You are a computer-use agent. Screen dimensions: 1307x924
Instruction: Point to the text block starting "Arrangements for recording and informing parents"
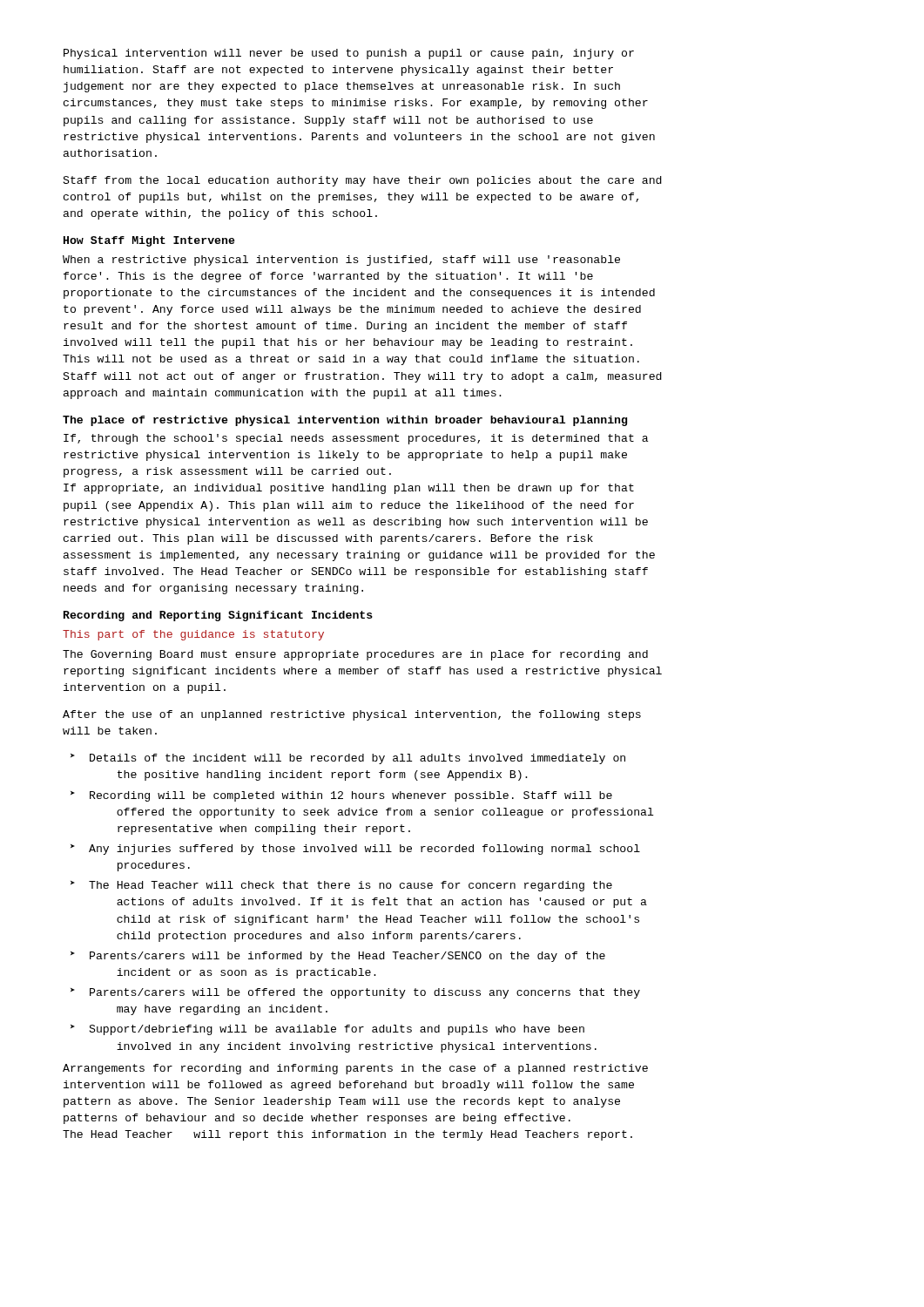[356, 1102]
